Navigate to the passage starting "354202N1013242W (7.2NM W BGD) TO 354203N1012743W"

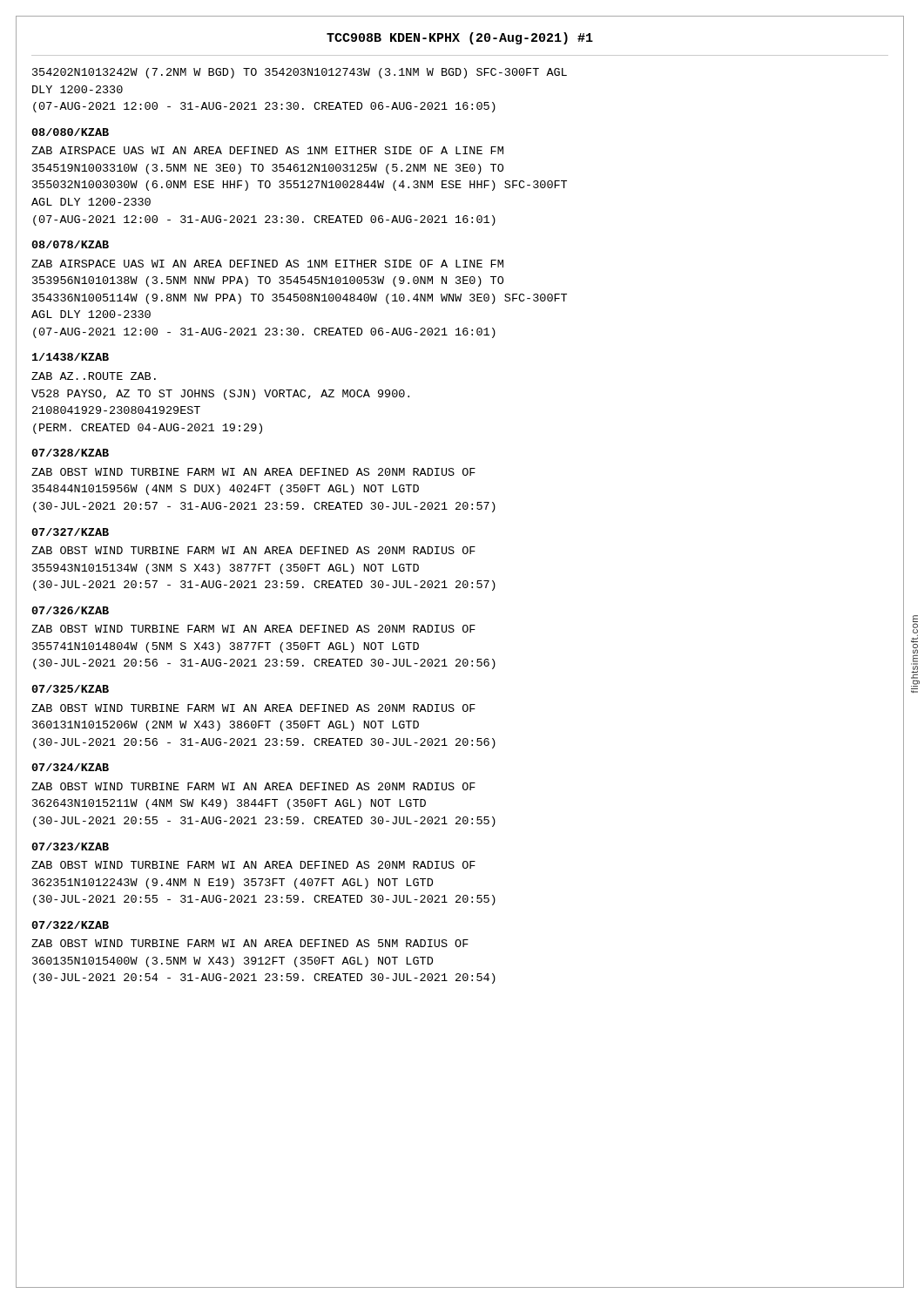click(x=300, y=73)
